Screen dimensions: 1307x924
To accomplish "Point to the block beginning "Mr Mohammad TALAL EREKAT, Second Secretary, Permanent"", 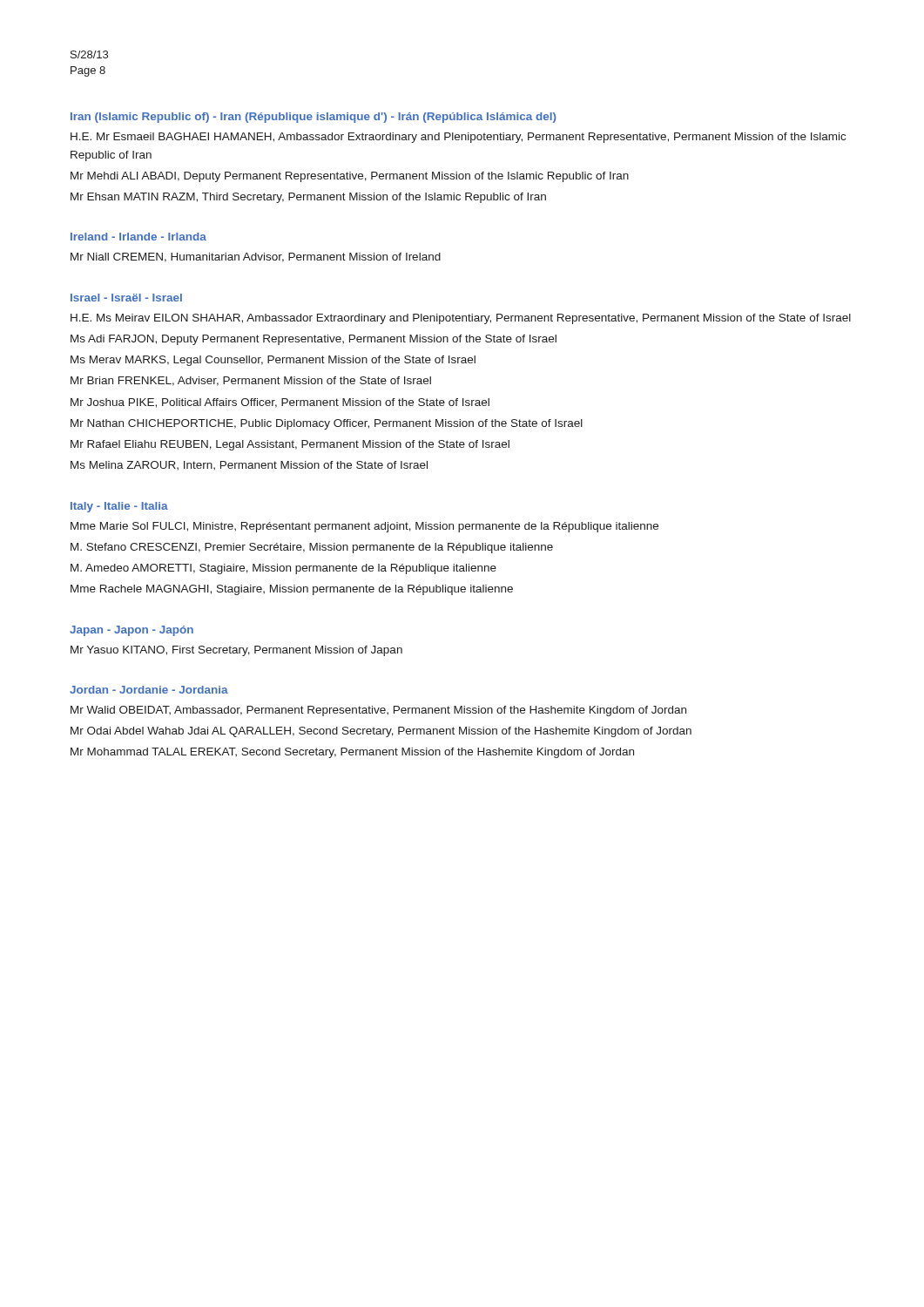I will [352, 752].
